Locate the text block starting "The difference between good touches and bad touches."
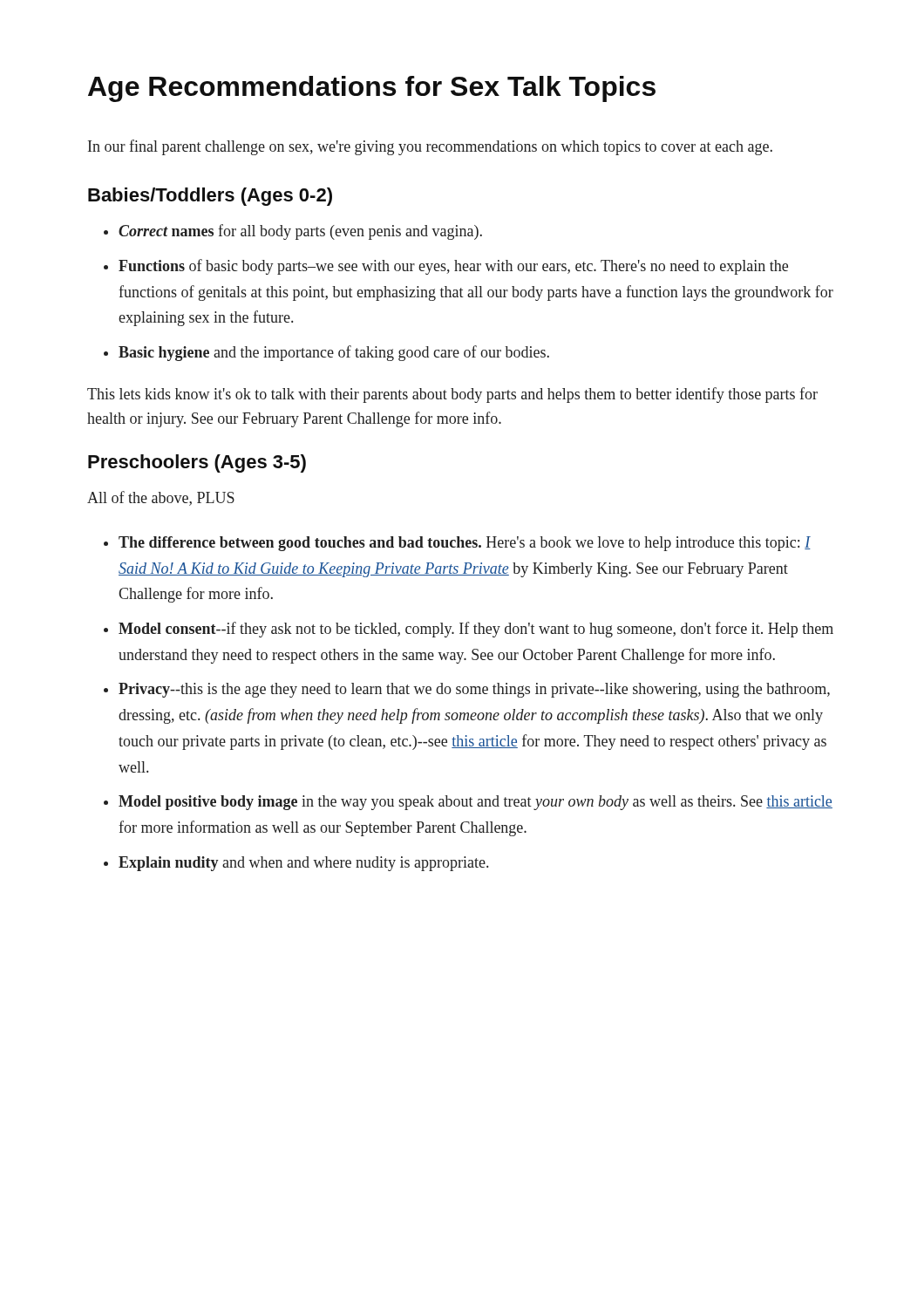Screen dimensions: 1308x924 pos(464,568)
